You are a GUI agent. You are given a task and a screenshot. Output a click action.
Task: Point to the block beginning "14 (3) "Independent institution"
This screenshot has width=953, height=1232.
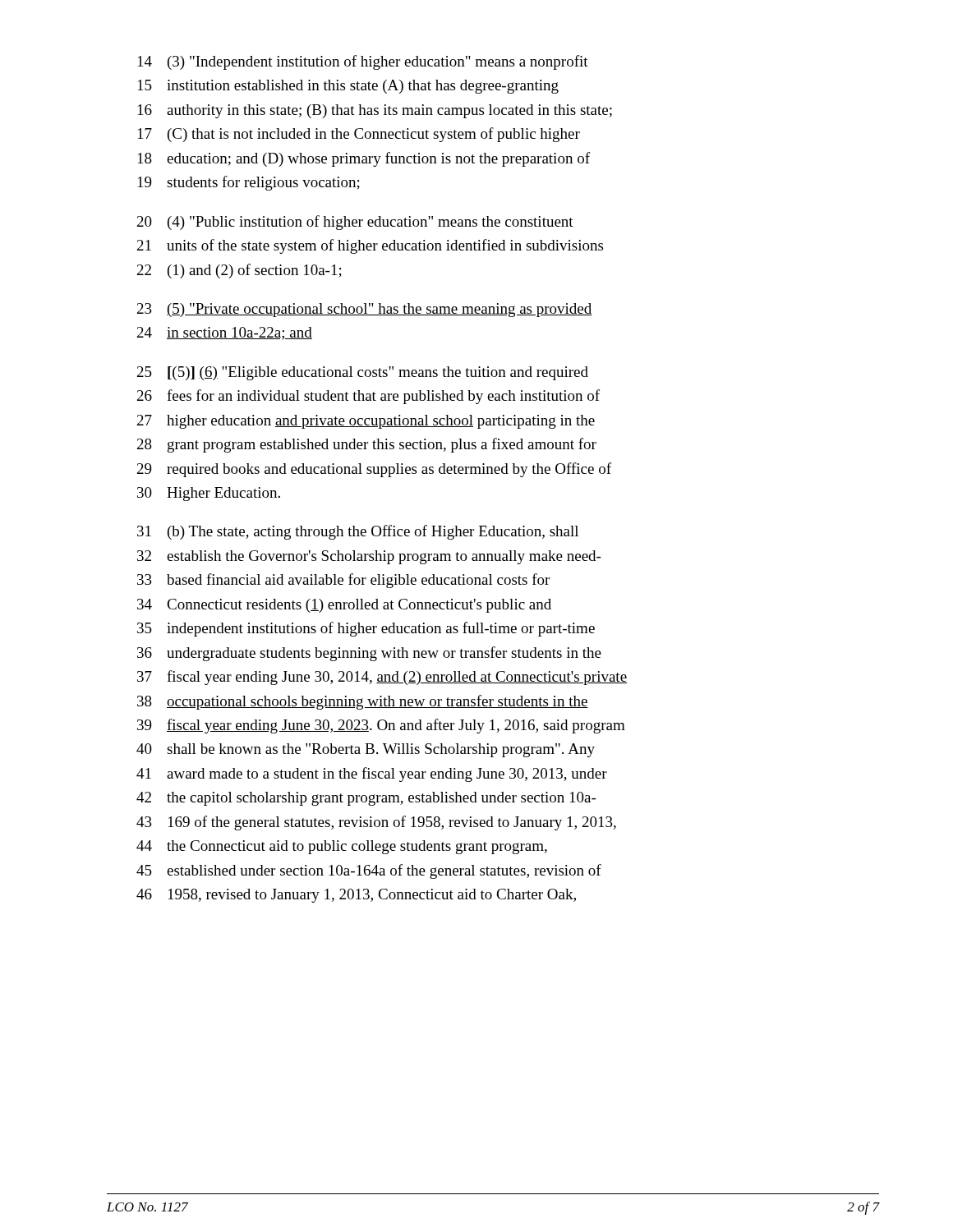[x=493, y=122]
